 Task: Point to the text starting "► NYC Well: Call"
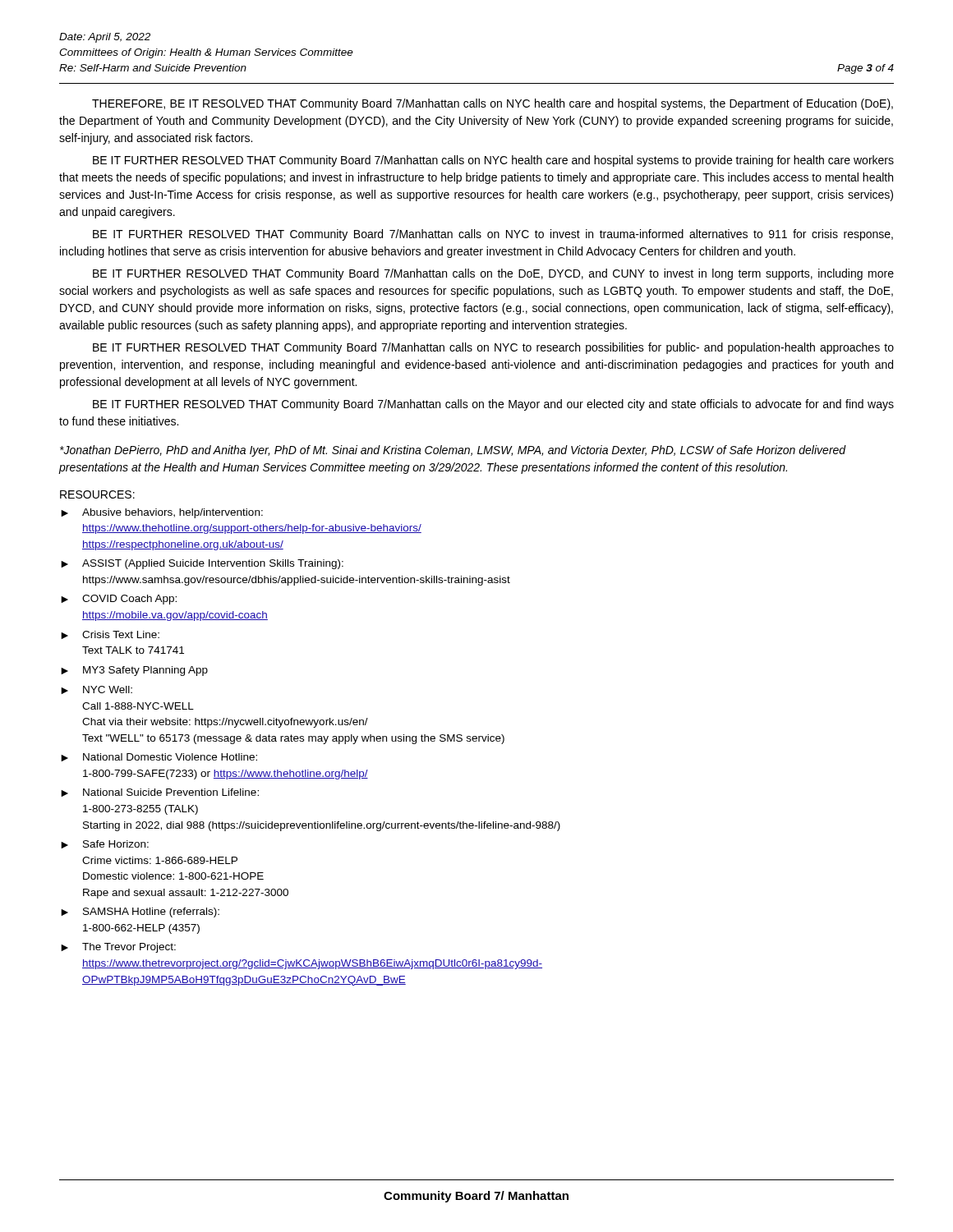(97, 690)
